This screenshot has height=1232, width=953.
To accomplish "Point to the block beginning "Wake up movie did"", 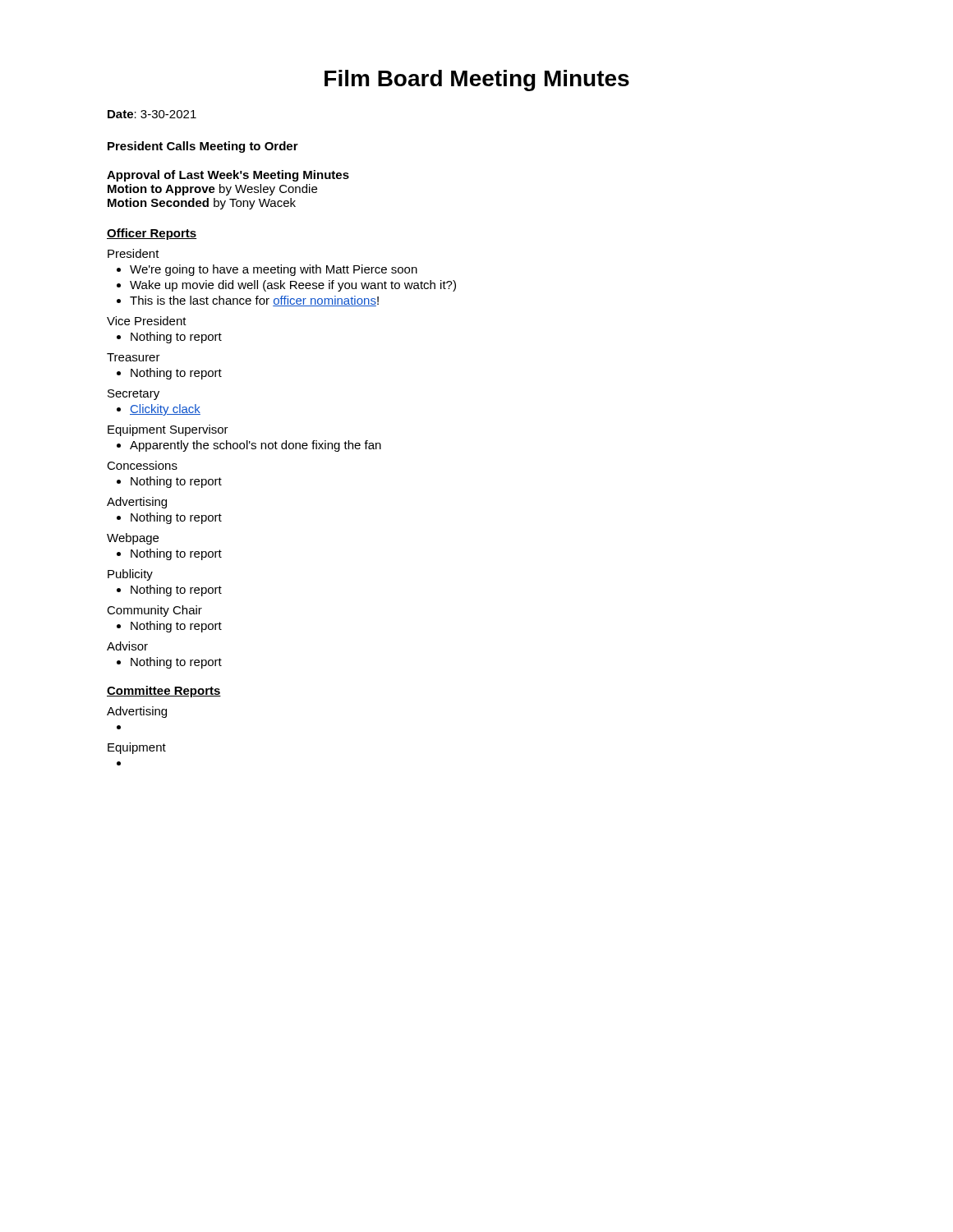I will tap(286, 286).
